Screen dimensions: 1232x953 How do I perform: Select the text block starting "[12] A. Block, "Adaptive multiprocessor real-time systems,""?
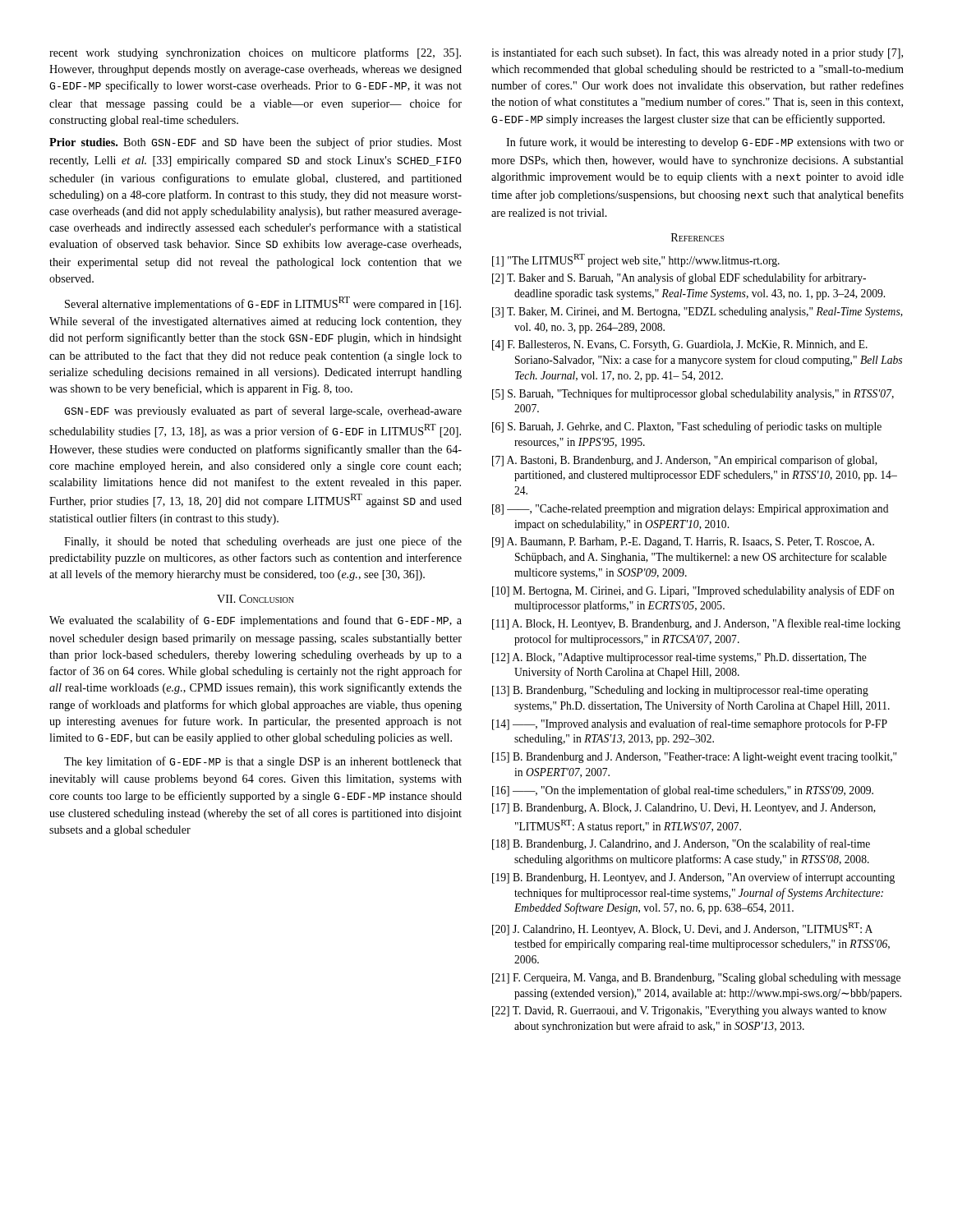pos(679,665)
